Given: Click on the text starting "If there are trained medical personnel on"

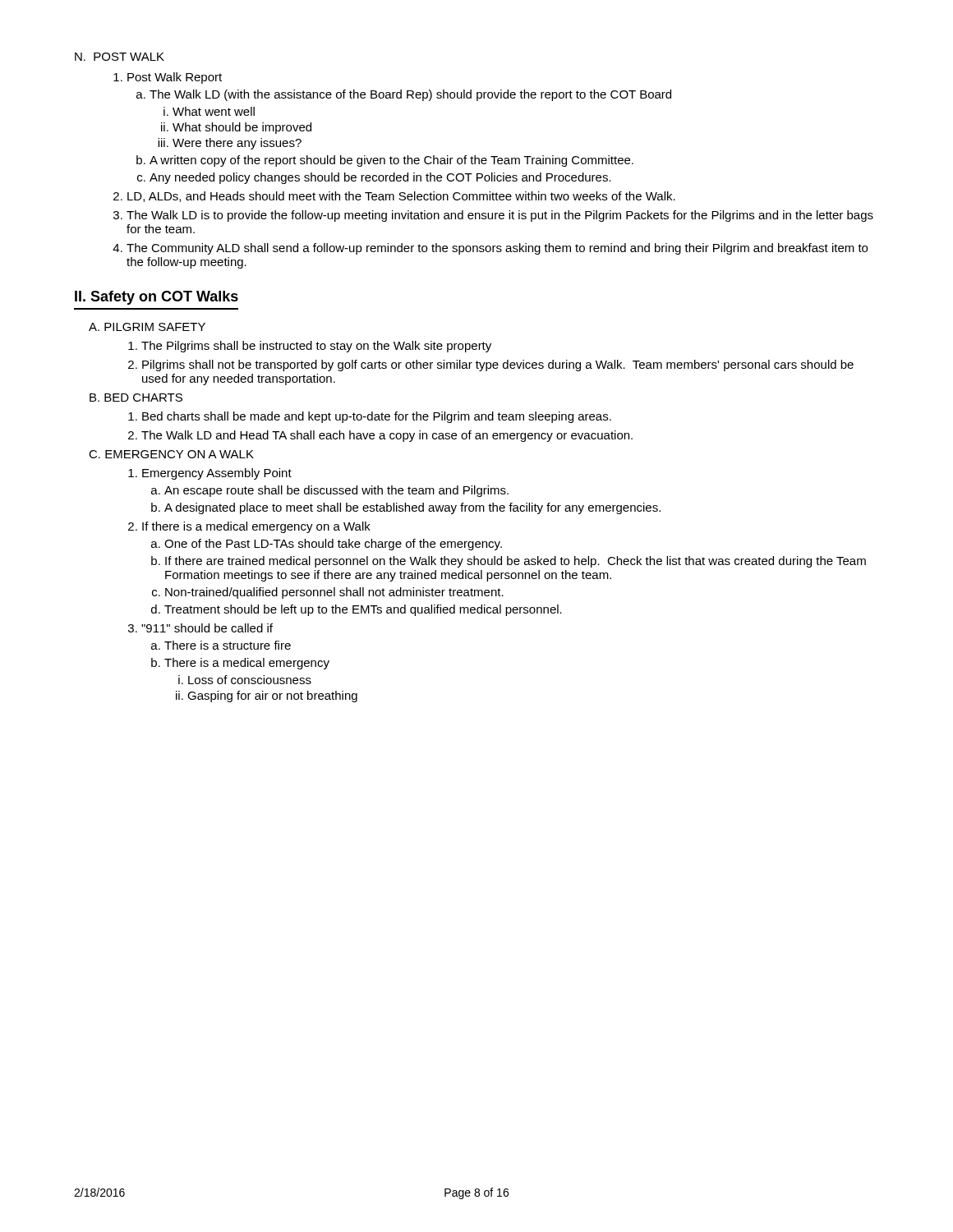Looking at the screenshot, I should coord(515,568).
